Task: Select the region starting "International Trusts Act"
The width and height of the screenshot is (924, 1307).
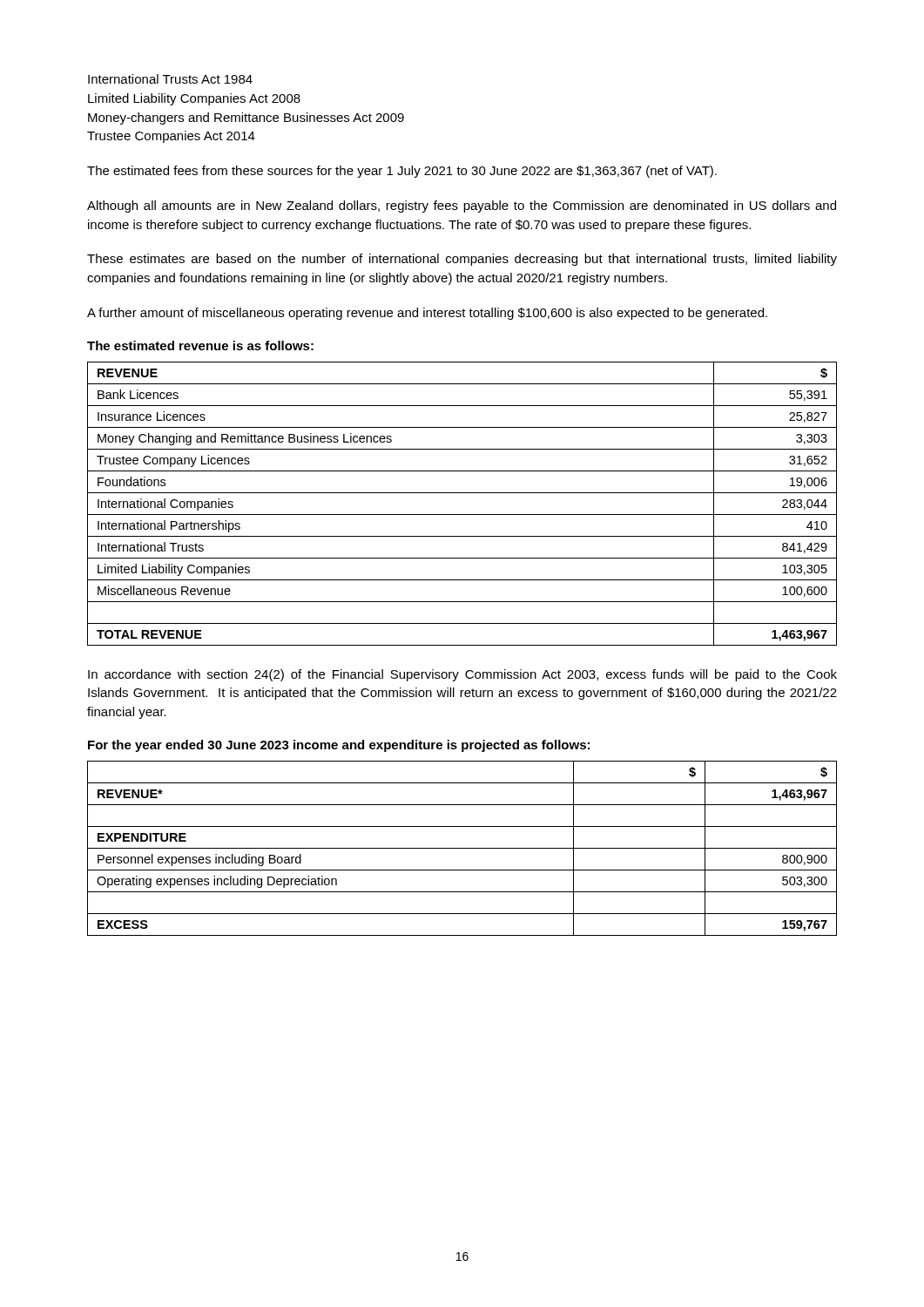Action: pos(246,107)
